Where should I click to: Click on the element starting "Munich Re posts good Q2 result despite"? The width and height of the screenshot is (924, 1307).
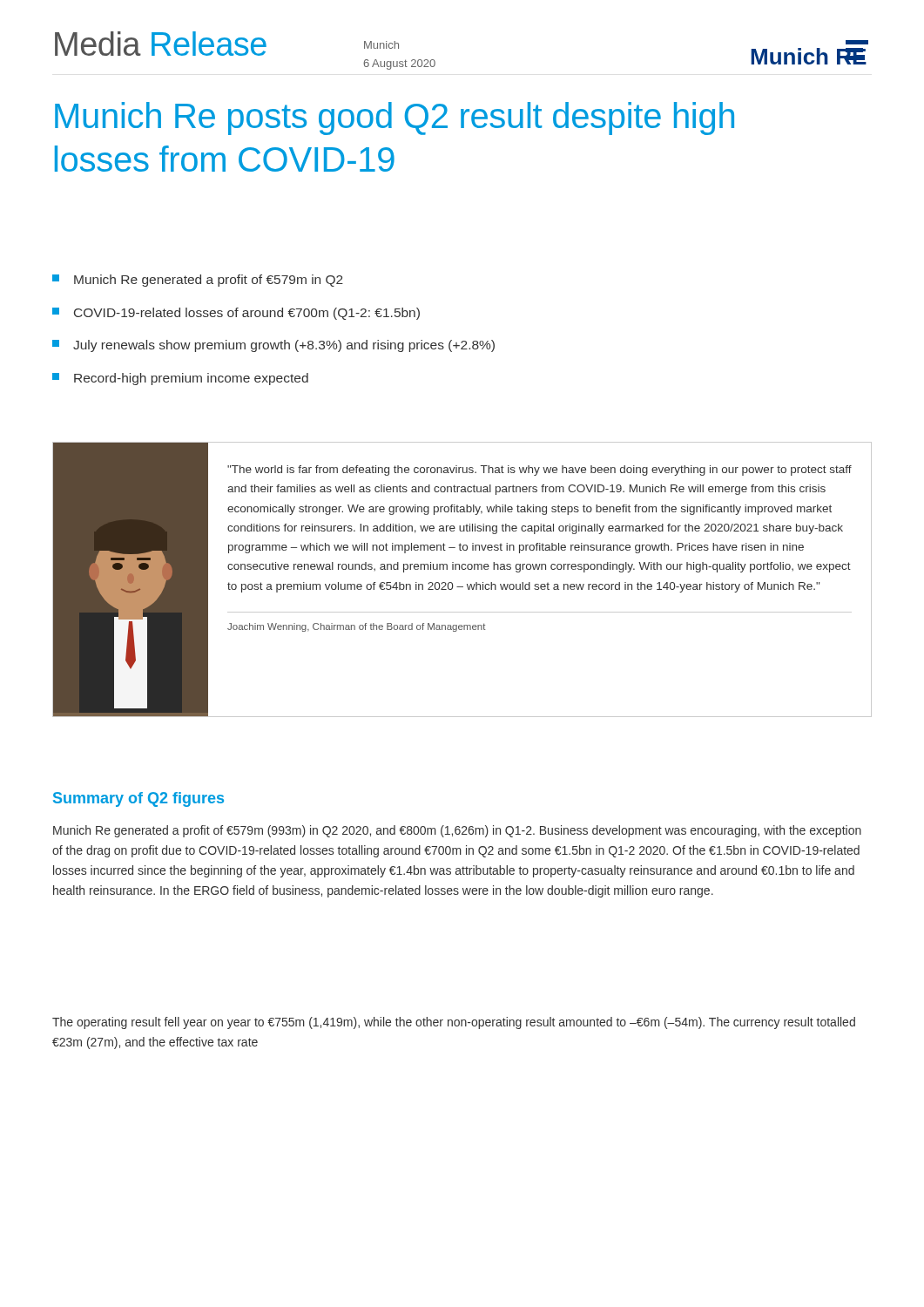(x=462, y=138)
